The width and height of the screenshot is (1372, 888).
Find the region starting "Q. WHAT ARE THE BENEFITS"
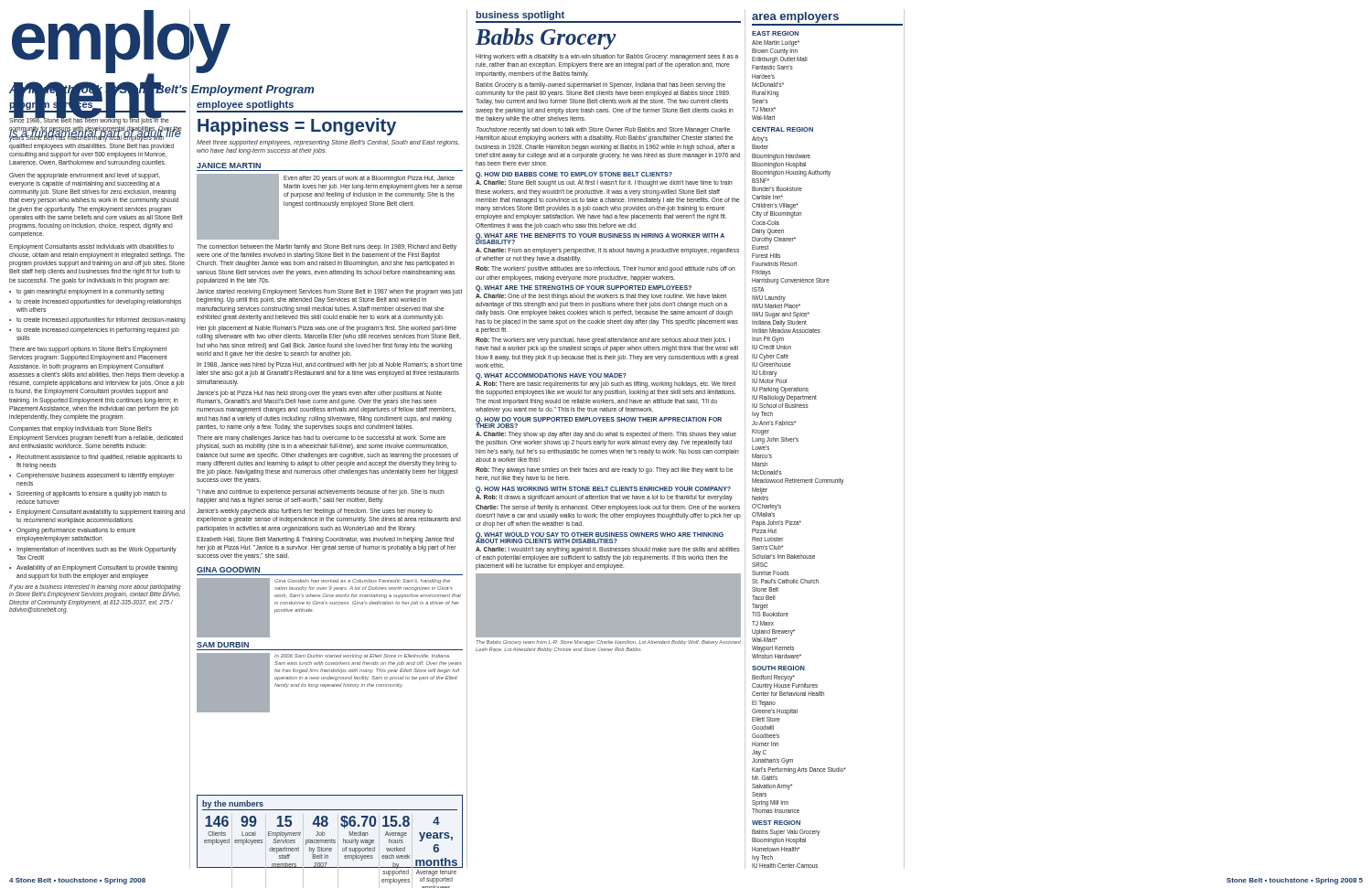click(600, 238)
